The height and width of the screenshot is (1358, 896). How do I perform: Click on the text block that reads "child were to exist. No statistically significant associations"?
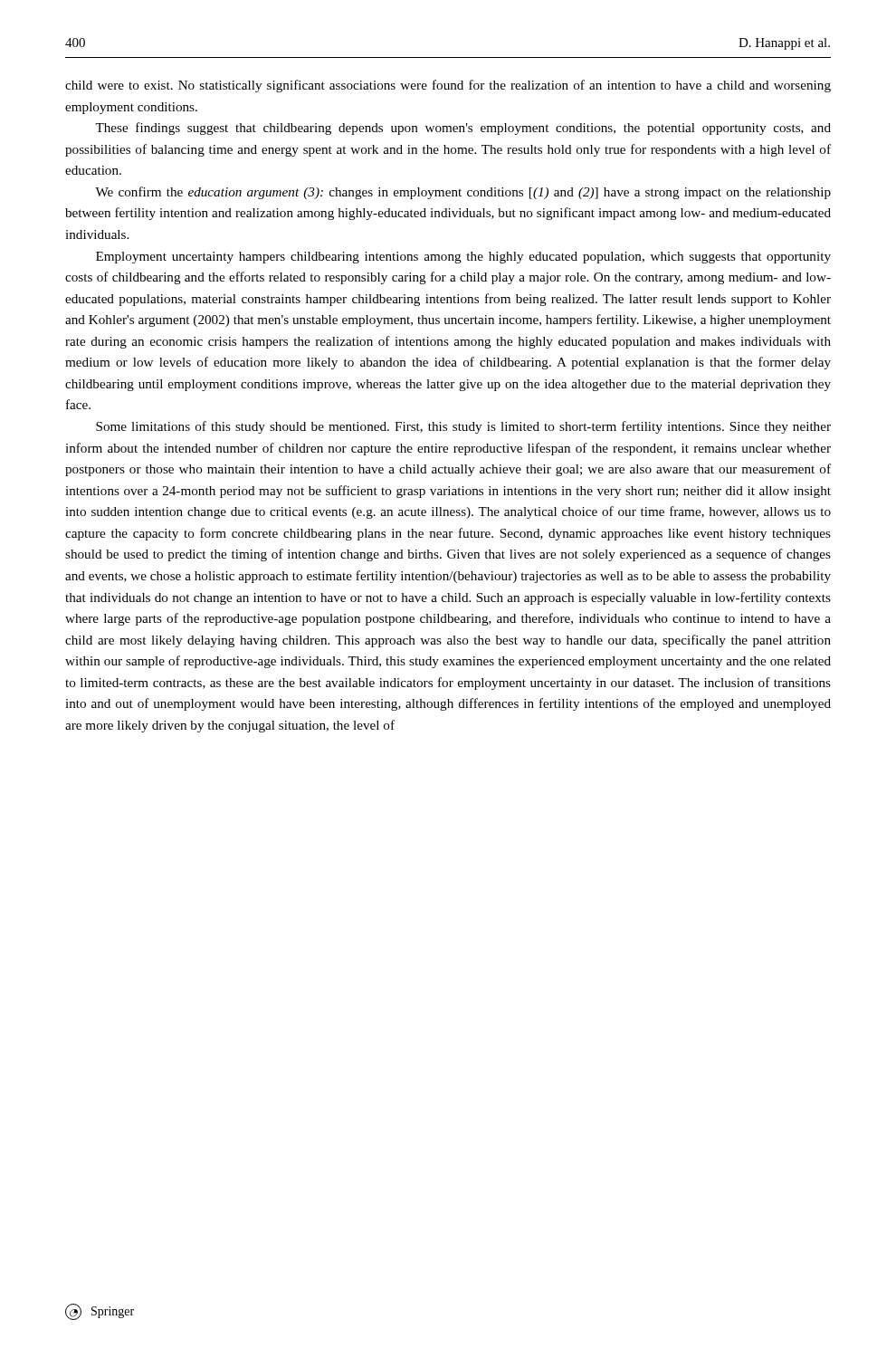(x=448, y=86)
